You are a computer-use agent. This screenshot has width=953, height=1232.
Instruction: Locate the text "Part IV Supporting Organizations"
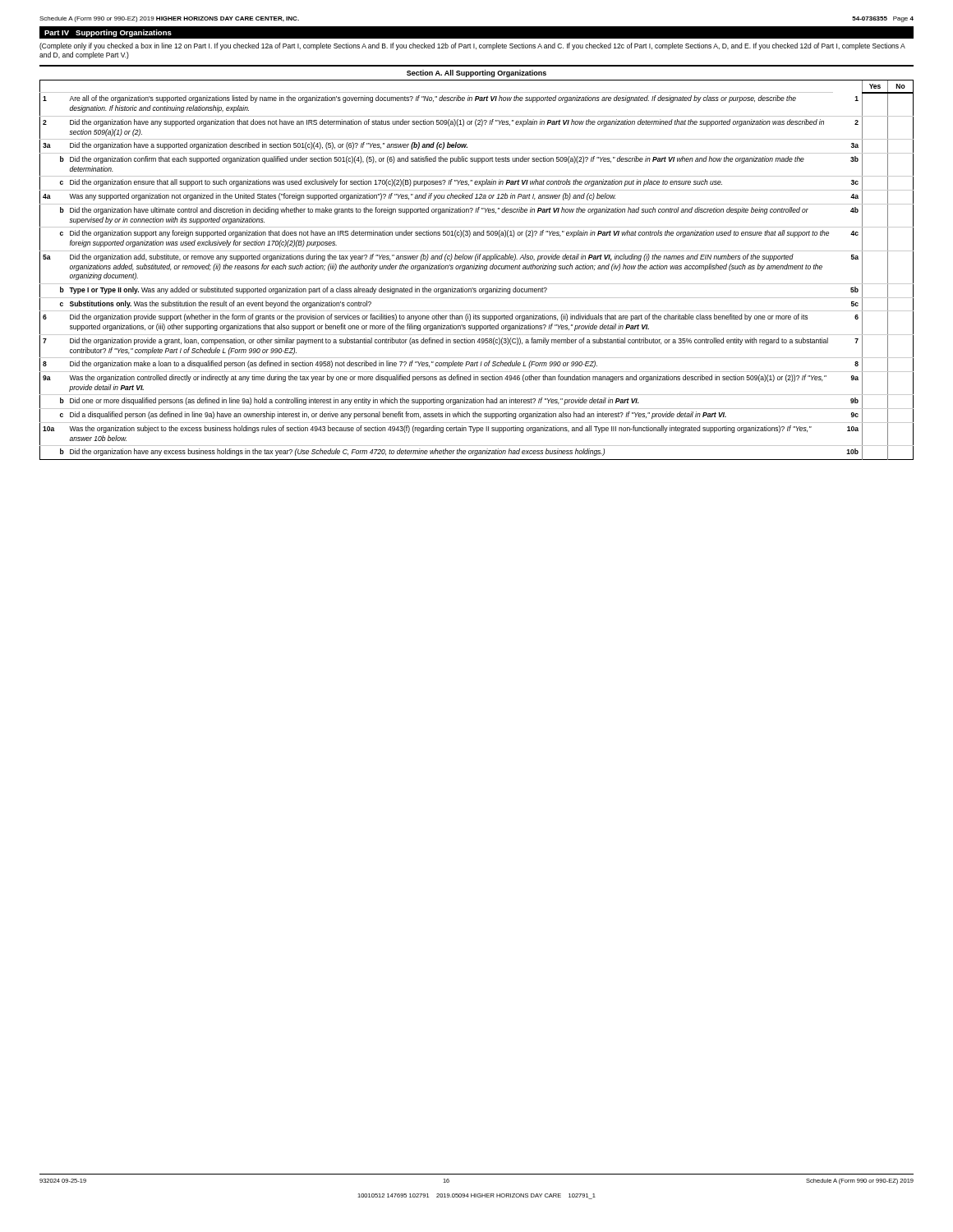click(108, 32)
